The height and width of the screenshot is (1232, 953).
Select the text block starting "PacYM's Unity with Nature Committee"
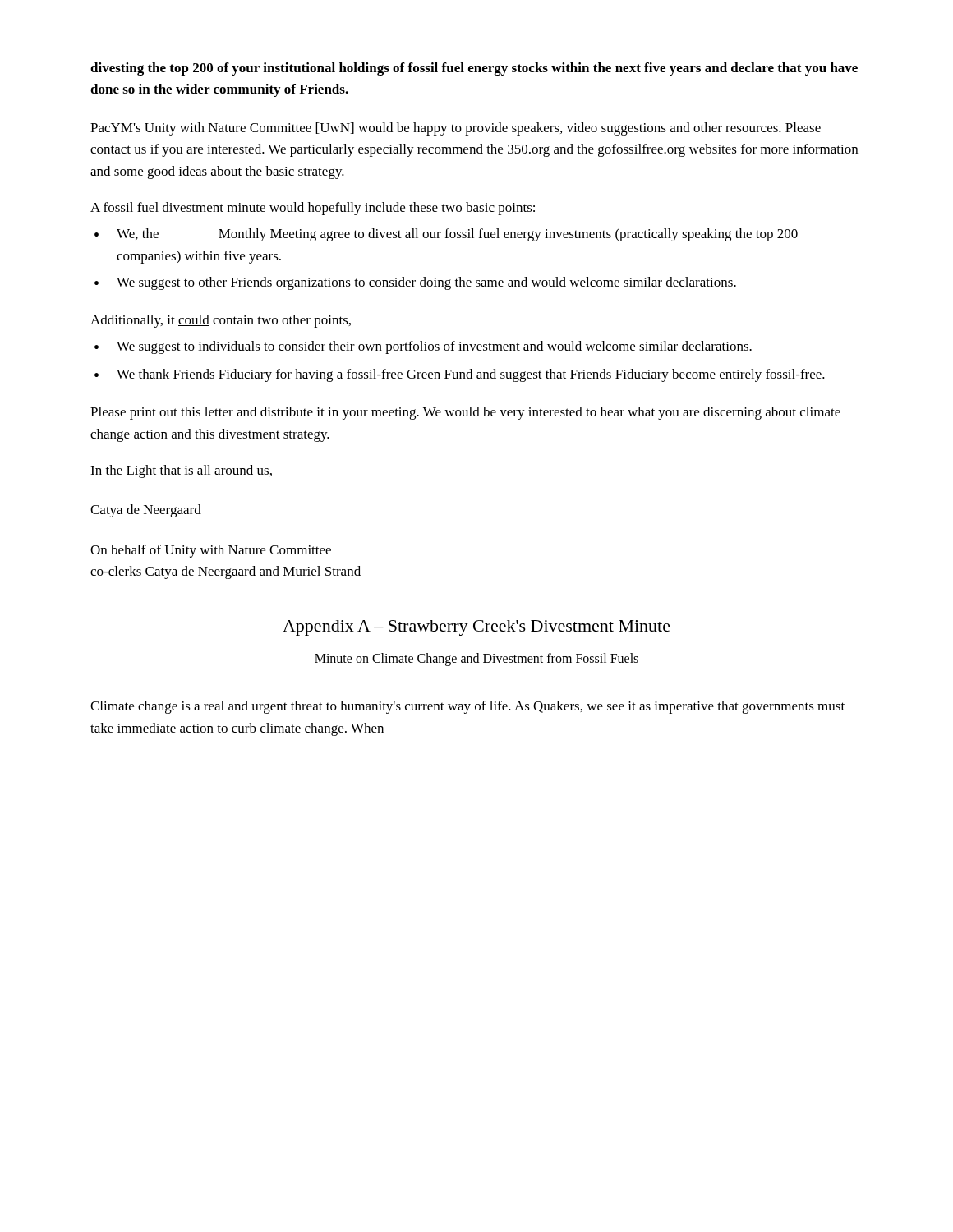point(474,149)
